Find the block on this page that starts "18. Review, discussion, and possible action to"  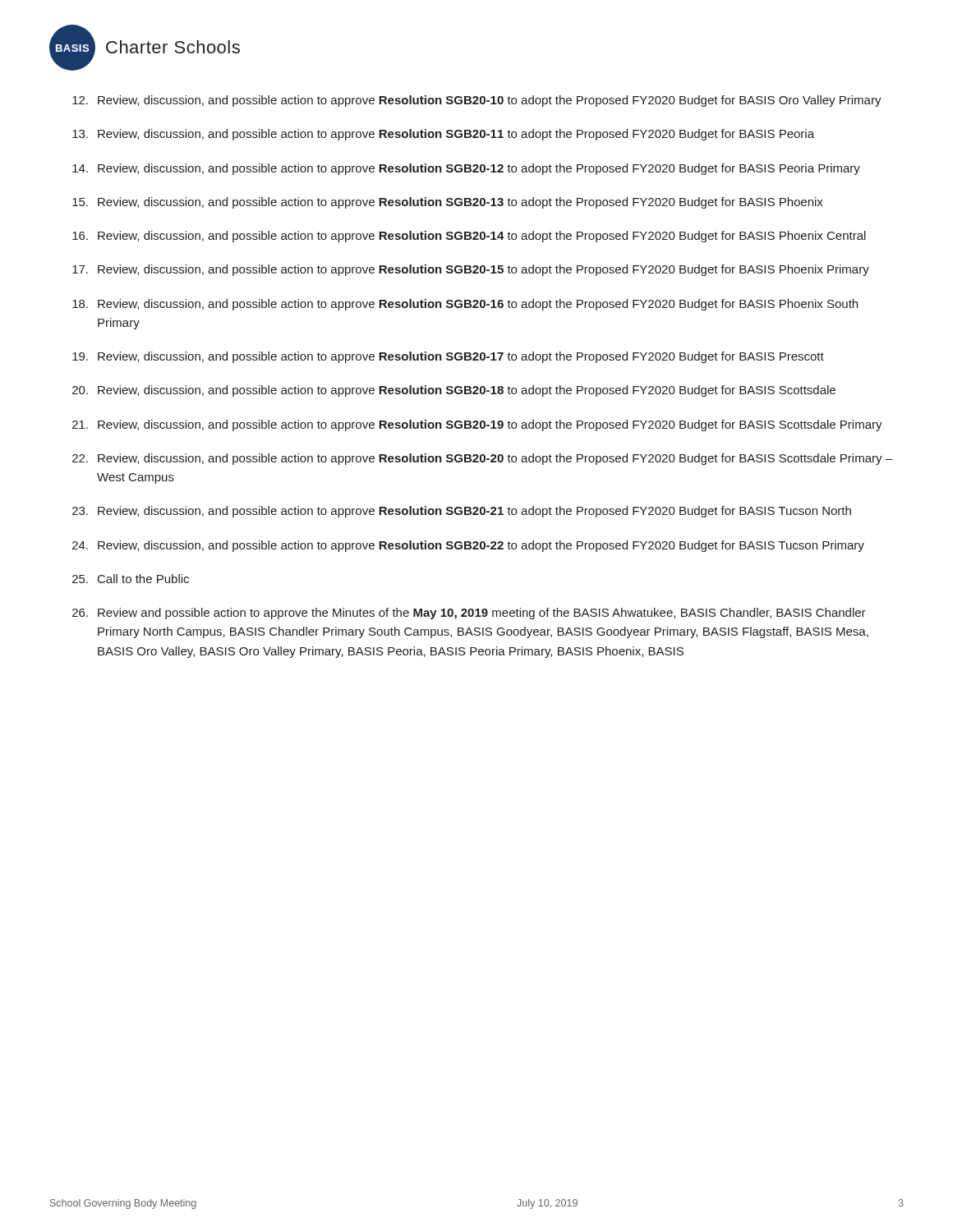pyautogui.click(x=476, y=313)
